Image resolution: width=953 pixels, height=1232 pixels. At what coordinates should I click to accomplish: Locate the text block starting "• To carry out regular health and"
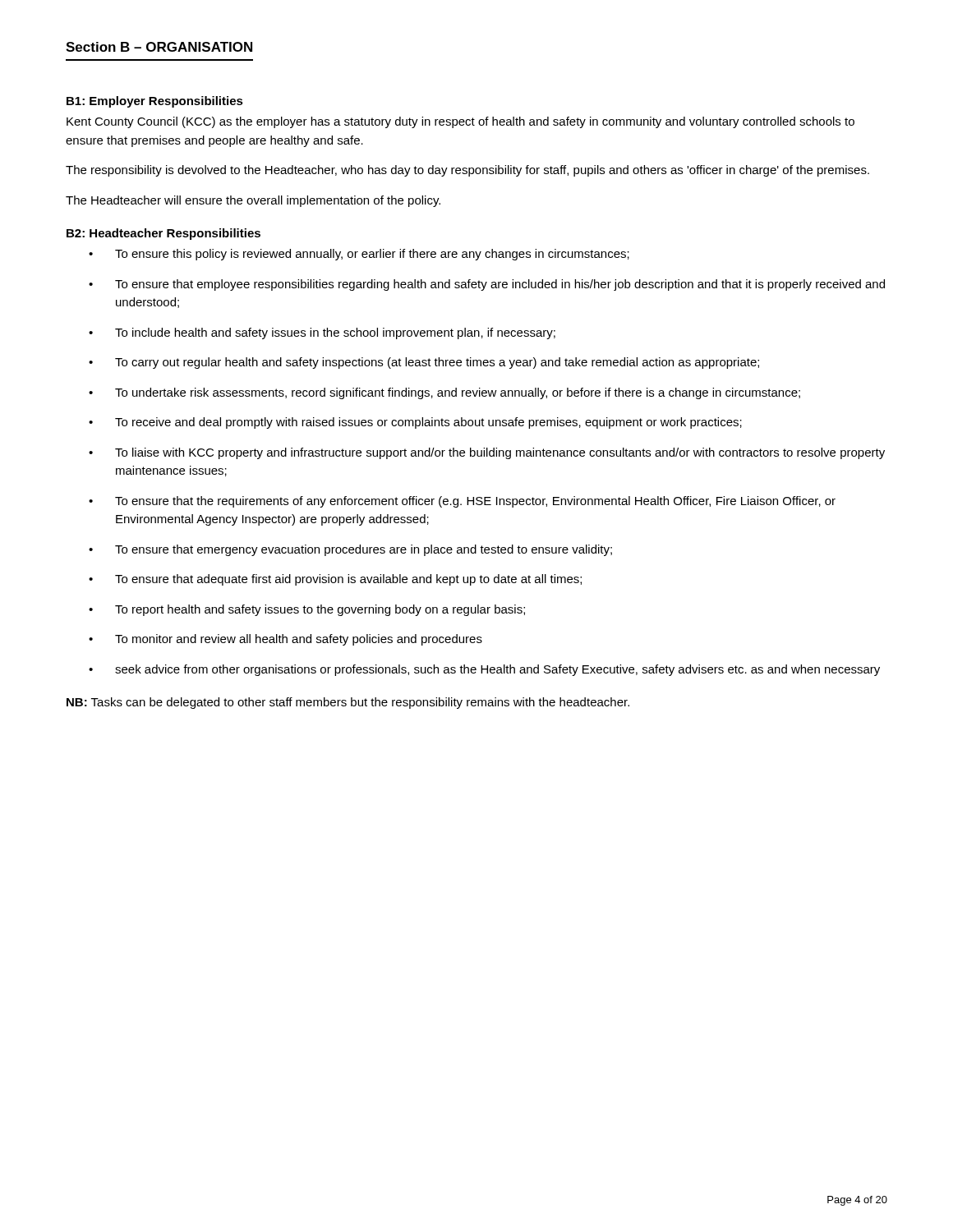click(488, 362)
